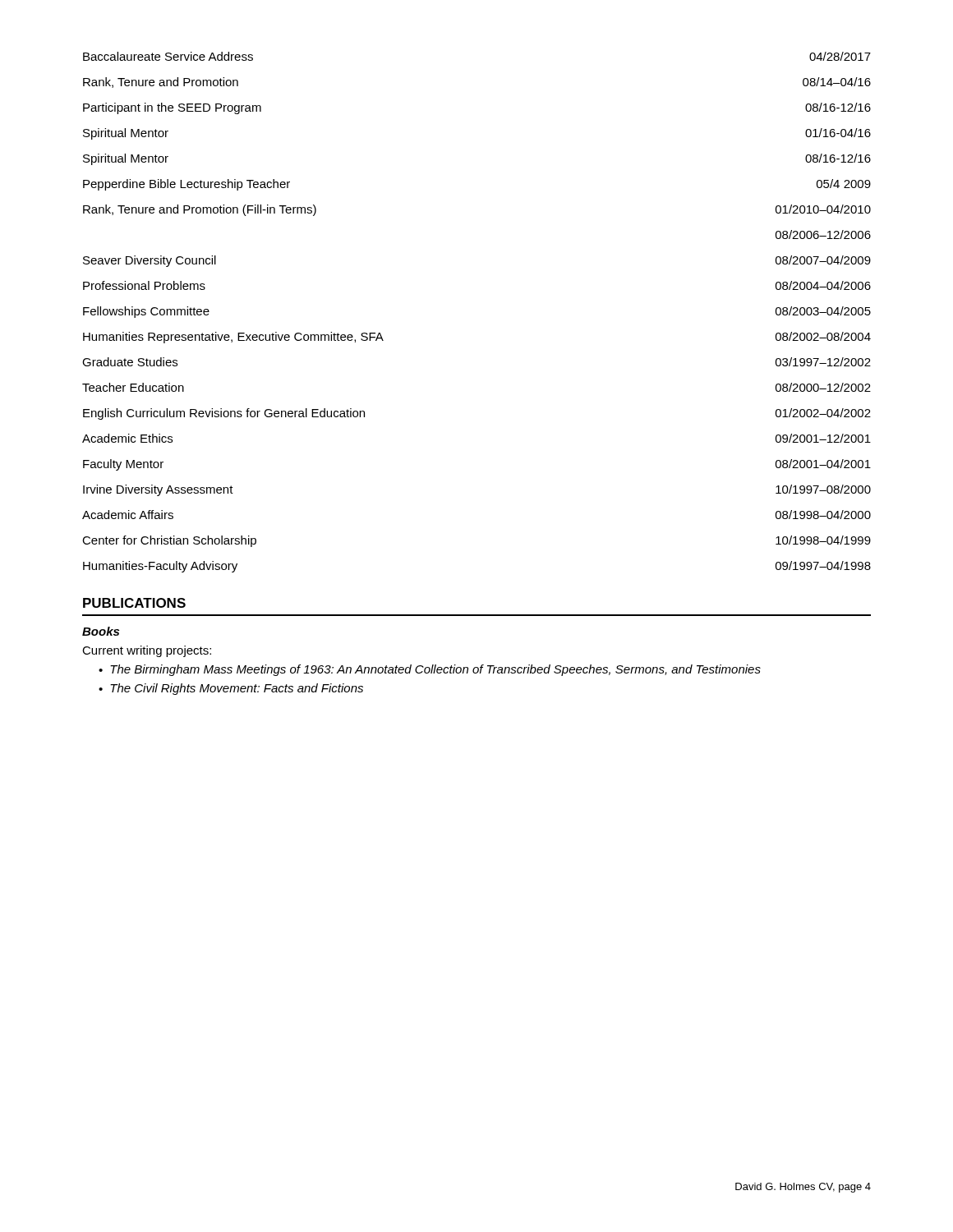Locate the list item containing "Graduate Studies 03/1997–12/2002"
This screenshot has height=1232, width=953.
[x=130, y=363]
